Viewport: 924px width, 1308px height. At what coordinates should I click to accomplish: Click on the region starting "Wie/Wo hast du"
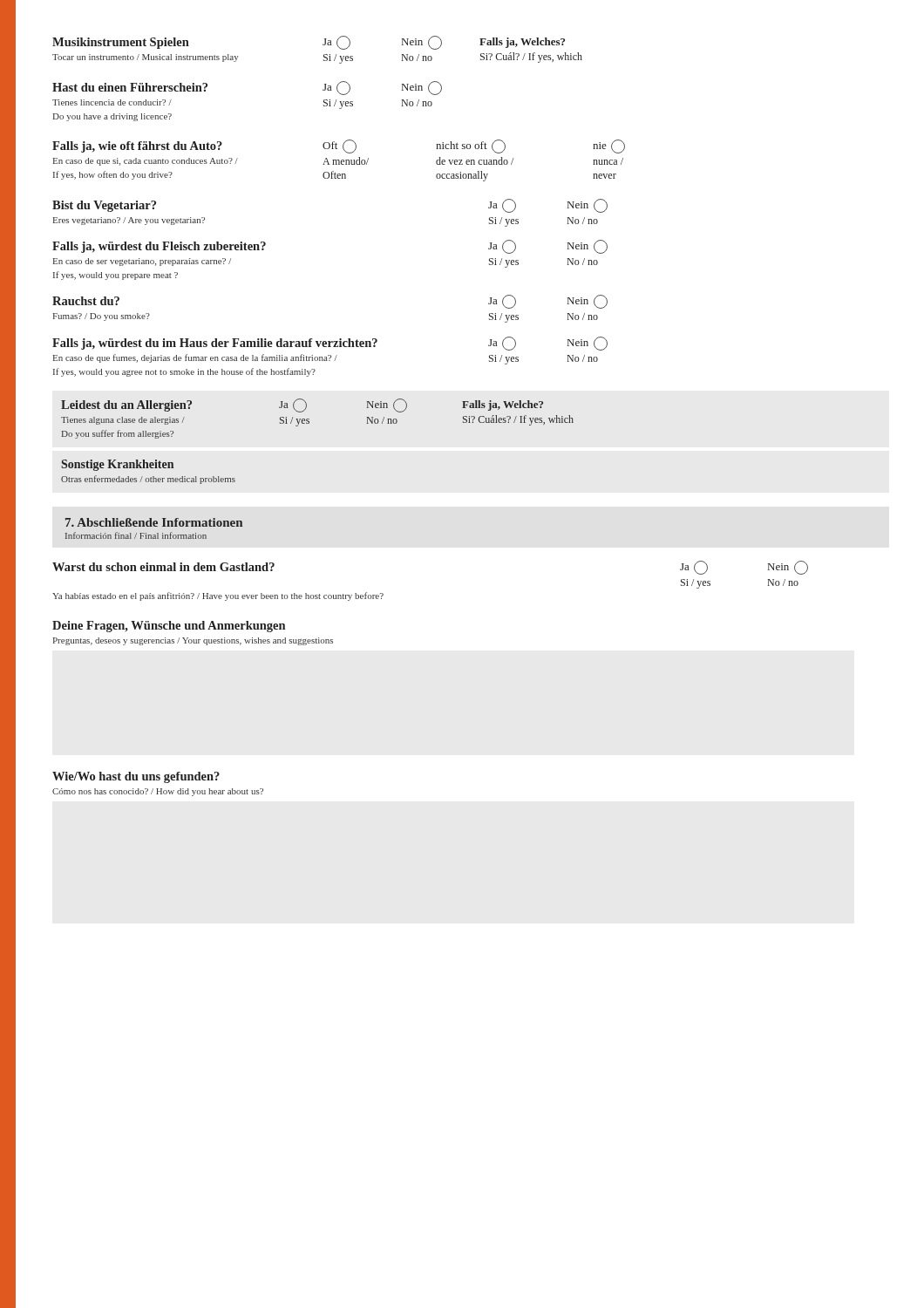pyautogui.click(x=158, y=783)
